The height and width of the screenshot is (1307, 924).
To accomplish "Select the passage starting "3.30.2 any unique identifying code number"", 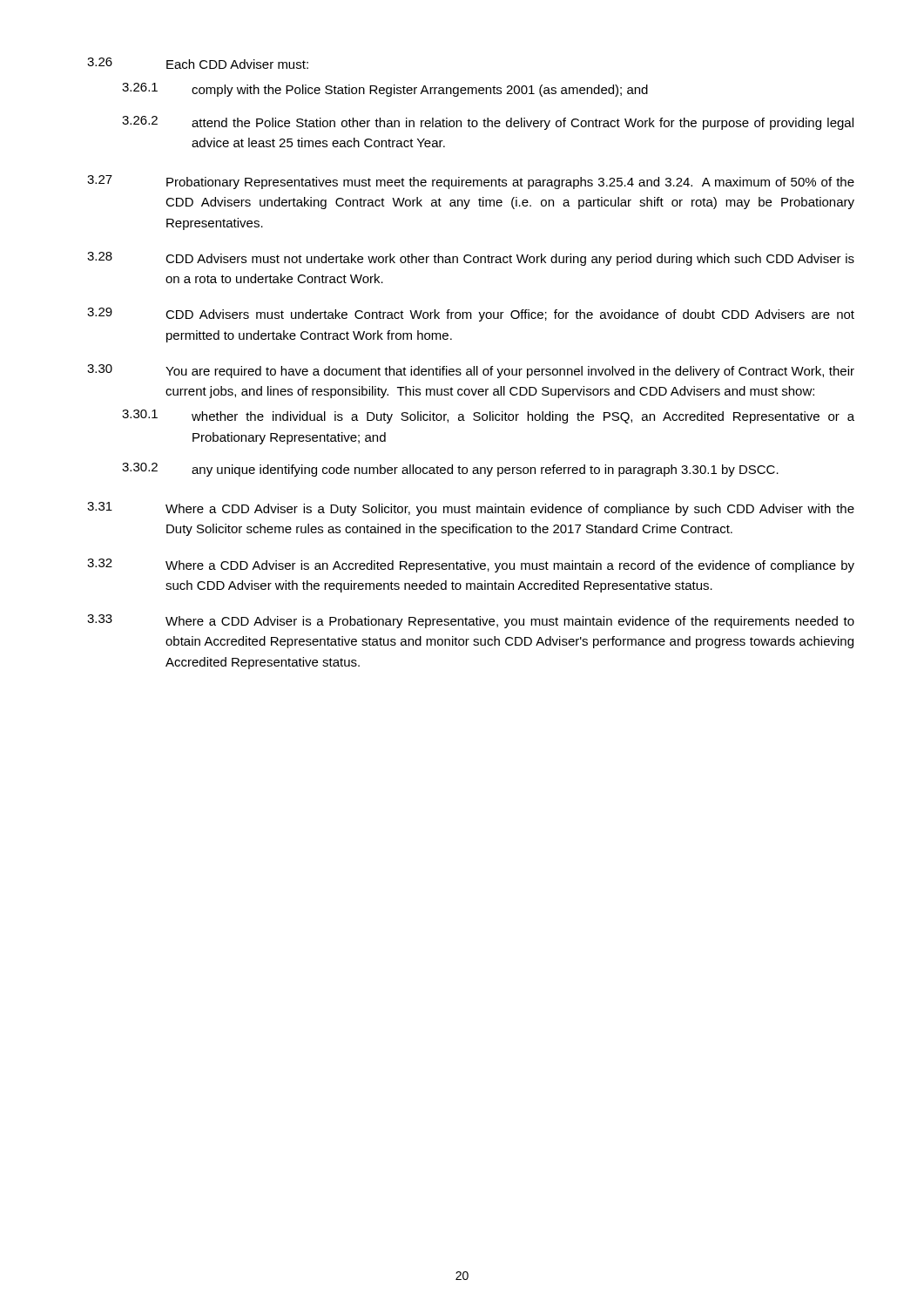I will coord(488,469).
